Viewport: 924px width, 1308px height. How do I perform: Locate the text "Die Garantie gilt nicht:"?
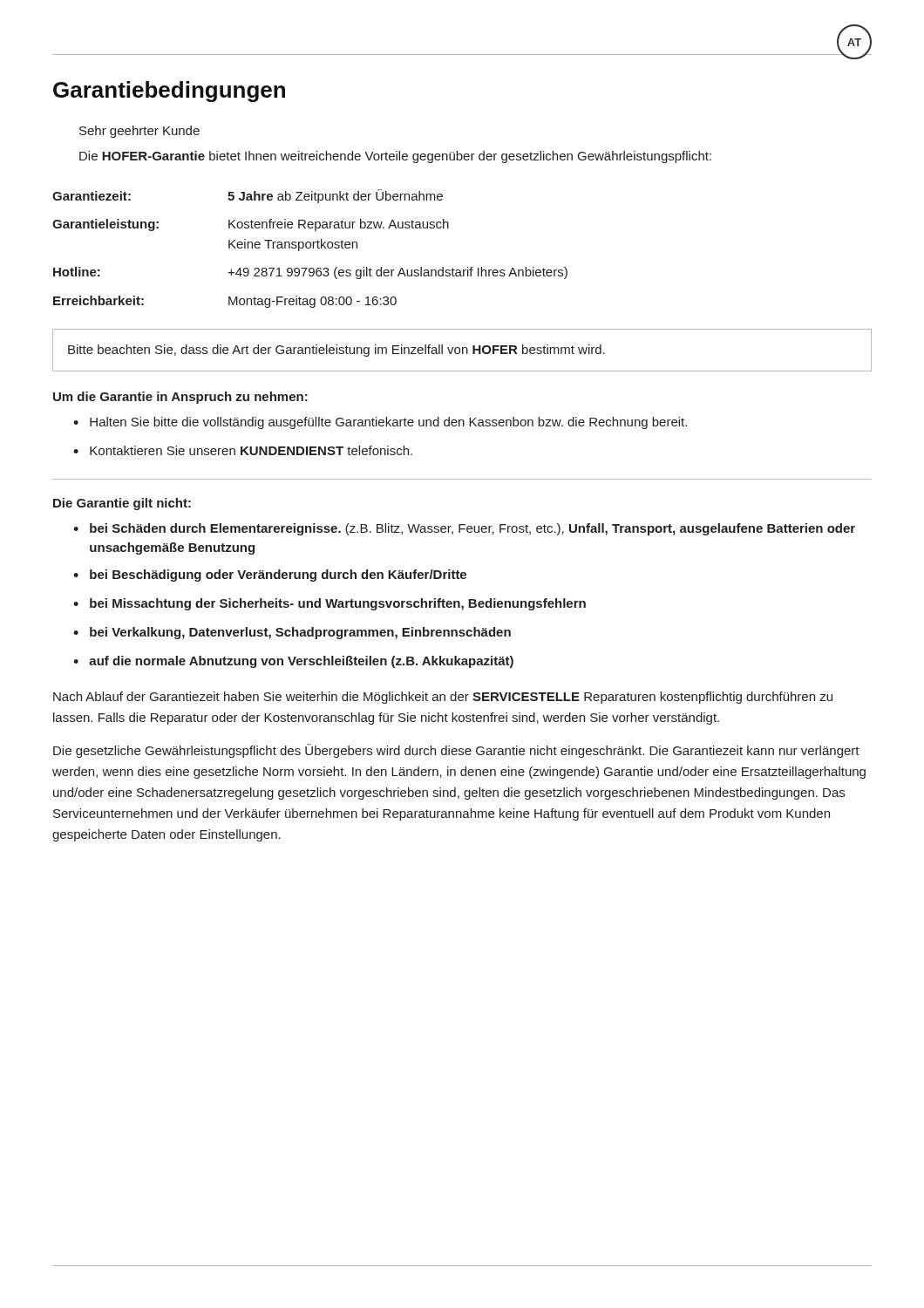point(122,503)
